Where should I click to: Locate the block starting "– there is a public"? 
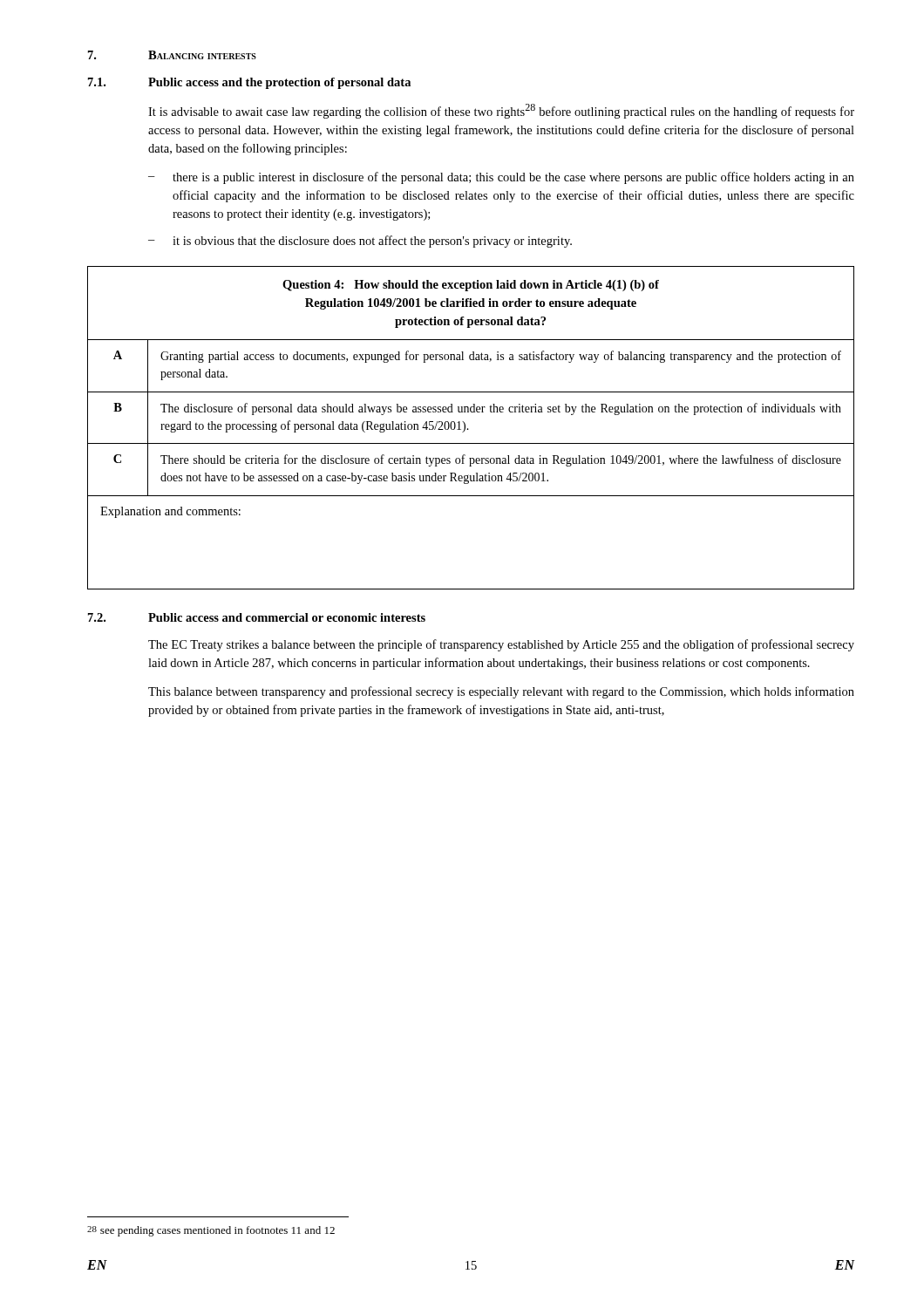501,196
